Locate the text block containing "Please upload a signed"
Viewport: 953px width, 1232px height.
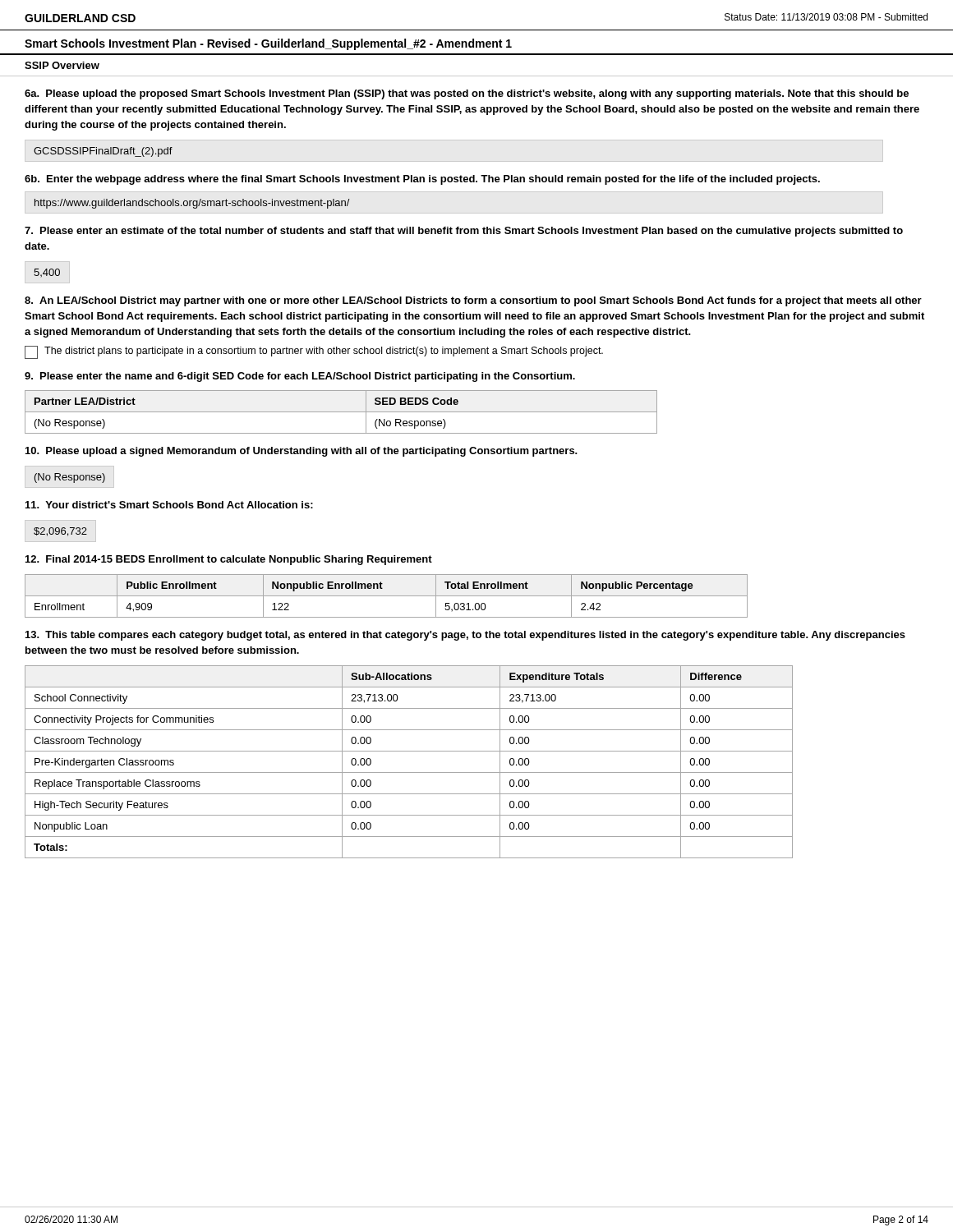click(301, 451)
